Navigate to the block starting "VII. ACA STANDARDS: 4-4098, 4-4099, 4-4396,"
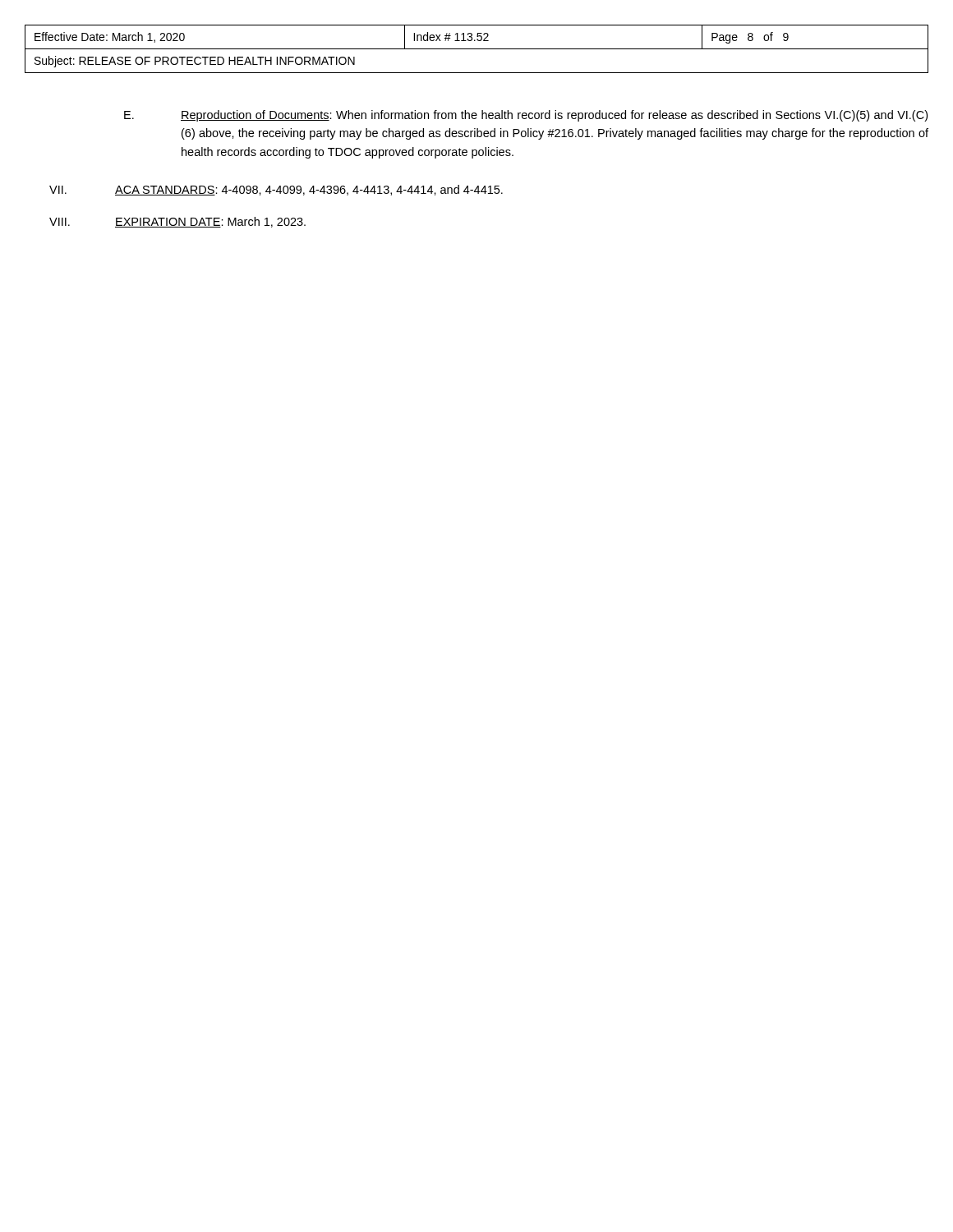 click(476, 190)
